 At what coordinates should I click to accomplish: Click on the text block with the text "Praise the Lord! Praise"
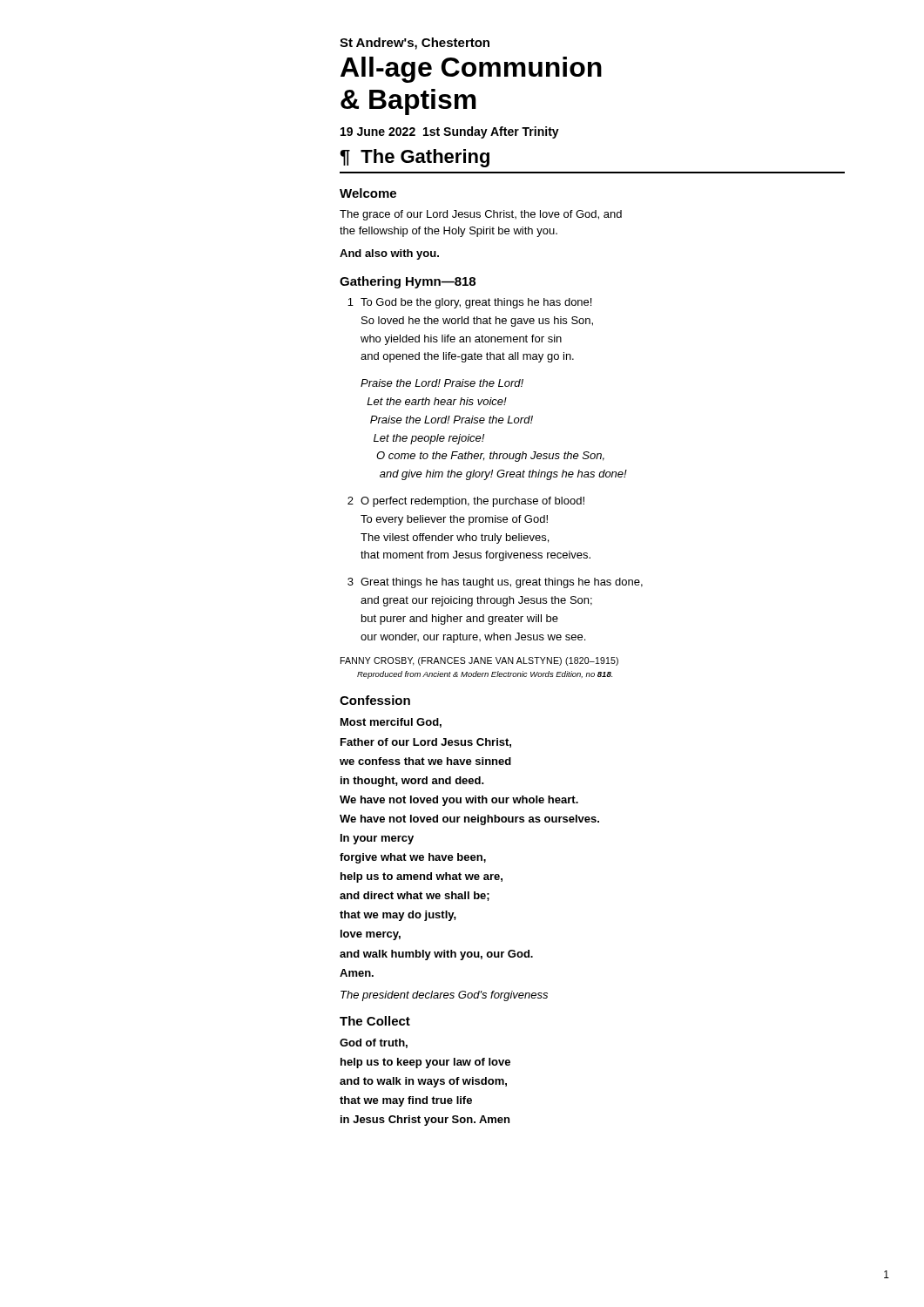pos(494,428)
